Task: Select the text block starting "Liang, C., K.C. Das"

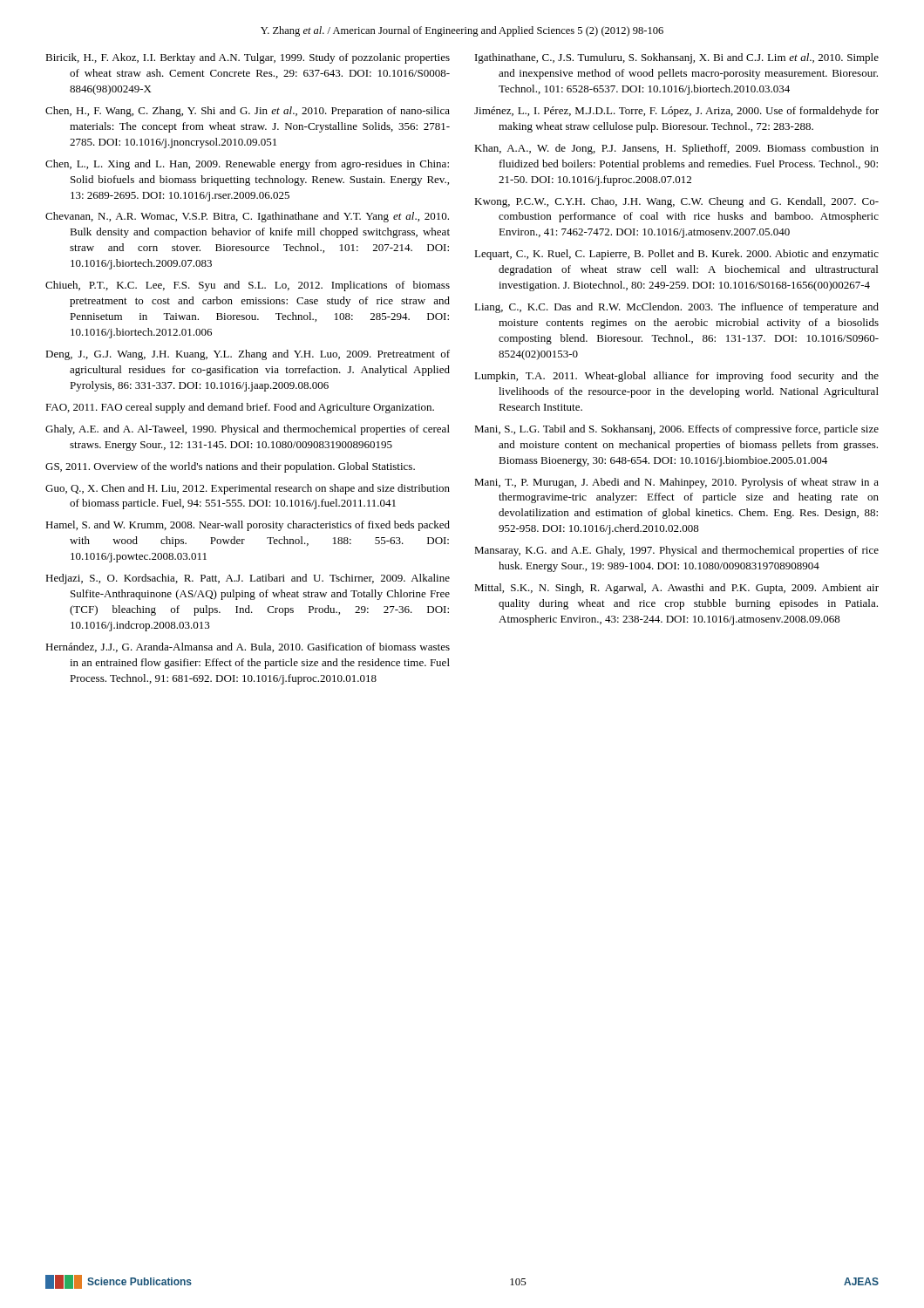Action: pos(676,330)
